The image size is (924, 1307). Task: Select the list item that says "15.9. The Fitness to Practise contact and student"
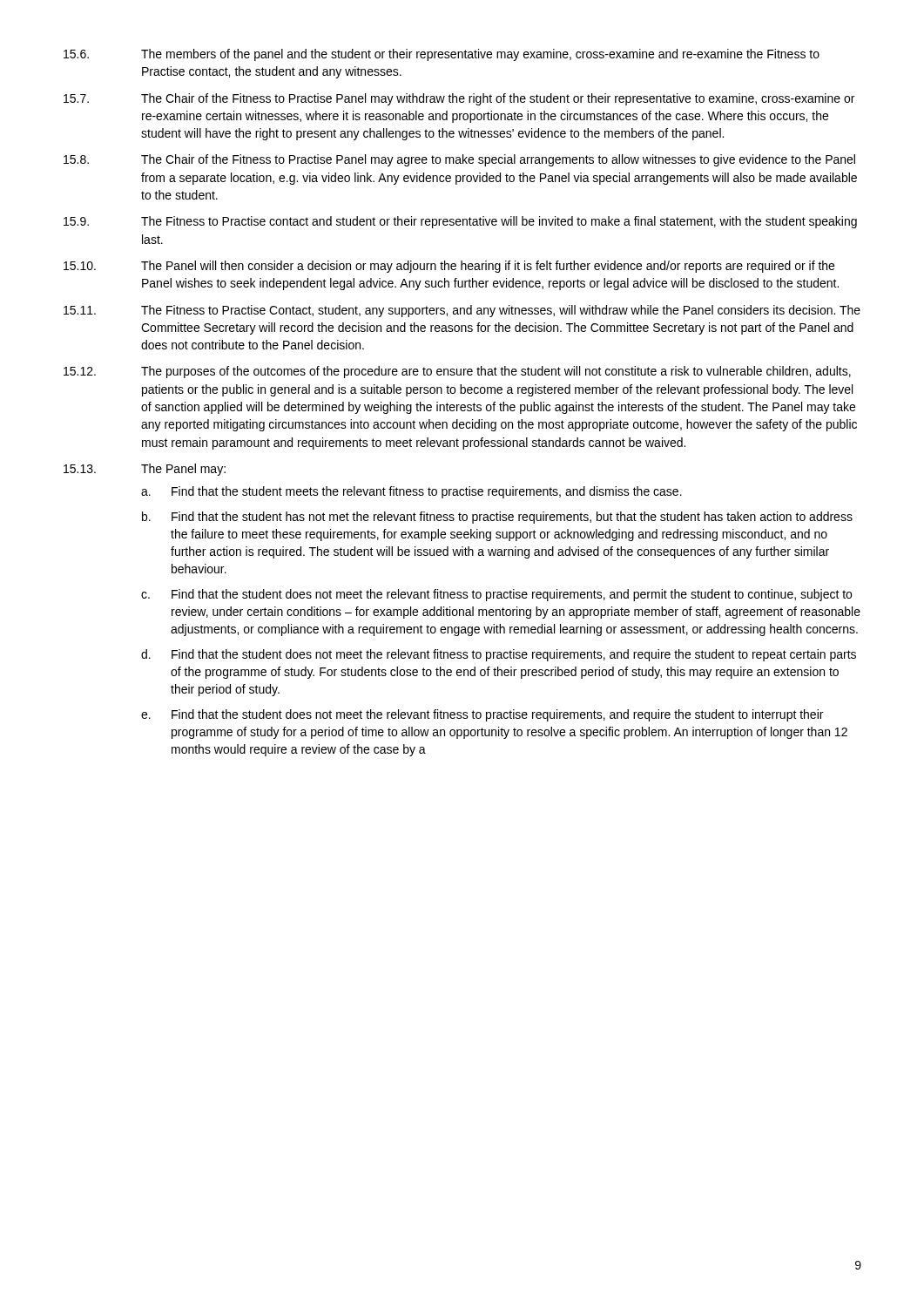click(462, 231)
